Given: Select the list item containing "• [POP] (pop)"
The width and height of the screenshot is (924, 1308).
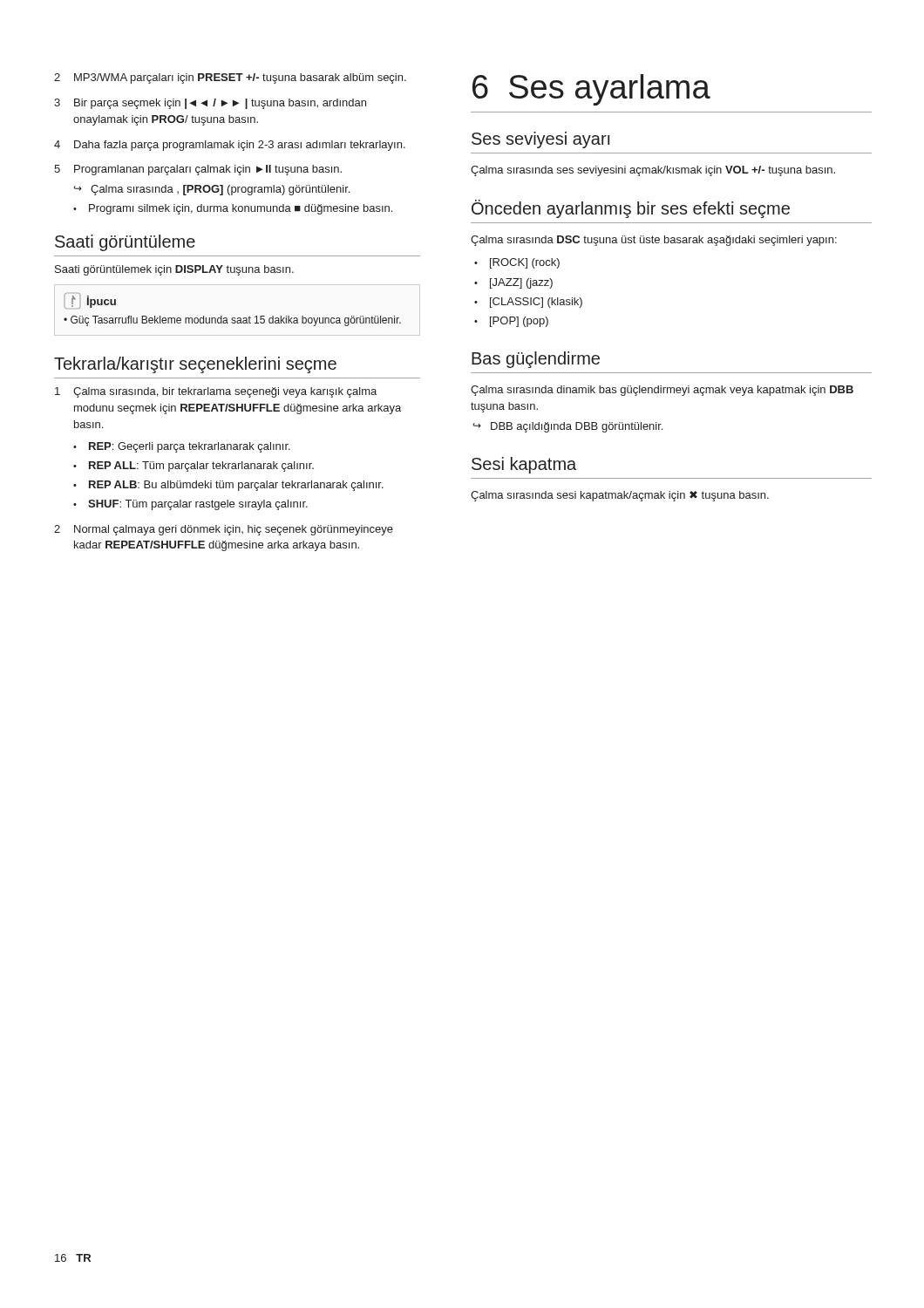Looking at the screenshot, I should pyautogui.click(x=512, y=321).
